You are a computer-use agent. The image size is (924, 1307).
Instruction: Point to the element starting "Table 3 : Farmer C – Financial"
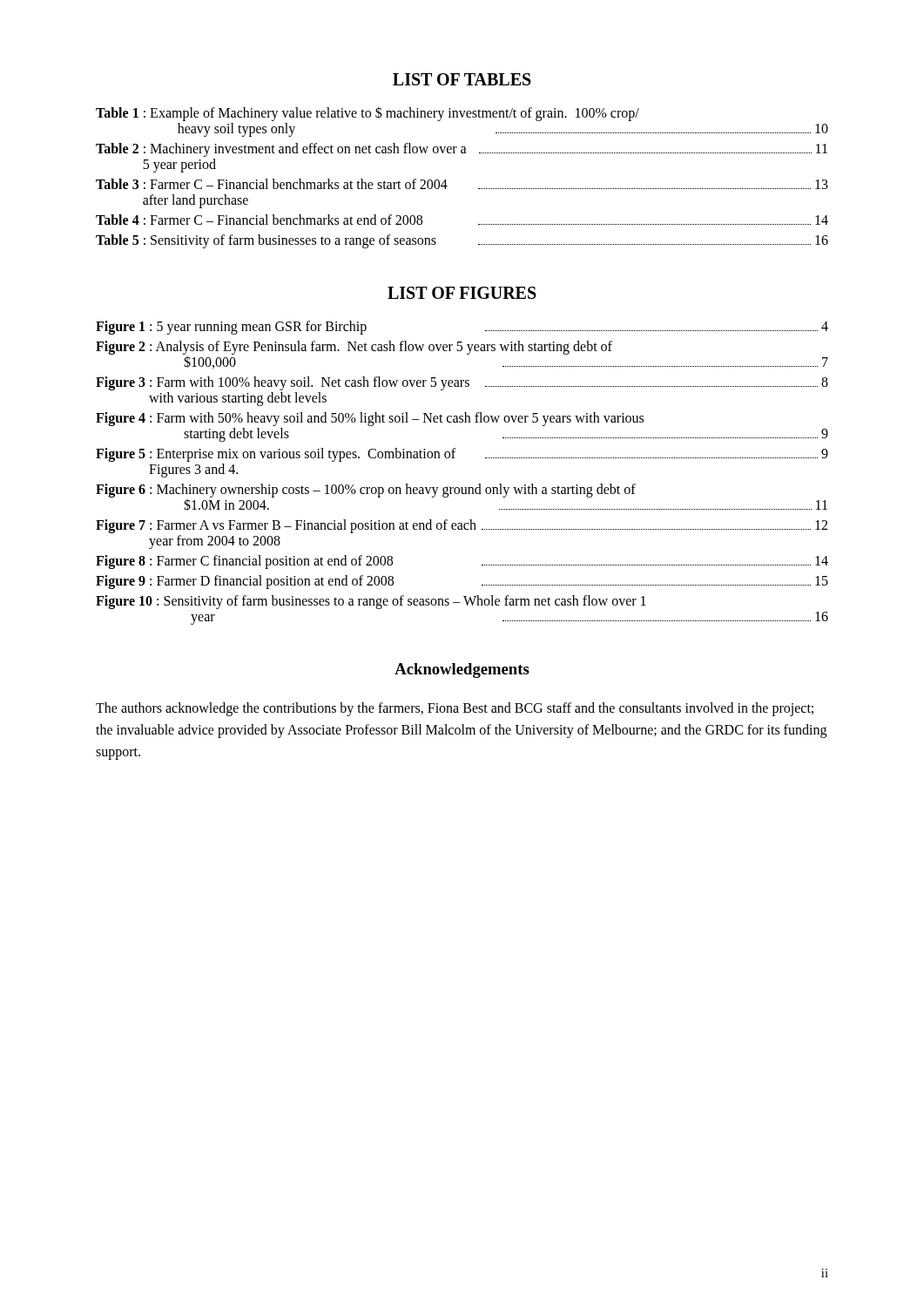pyautogui.click(x=275, y=183)
